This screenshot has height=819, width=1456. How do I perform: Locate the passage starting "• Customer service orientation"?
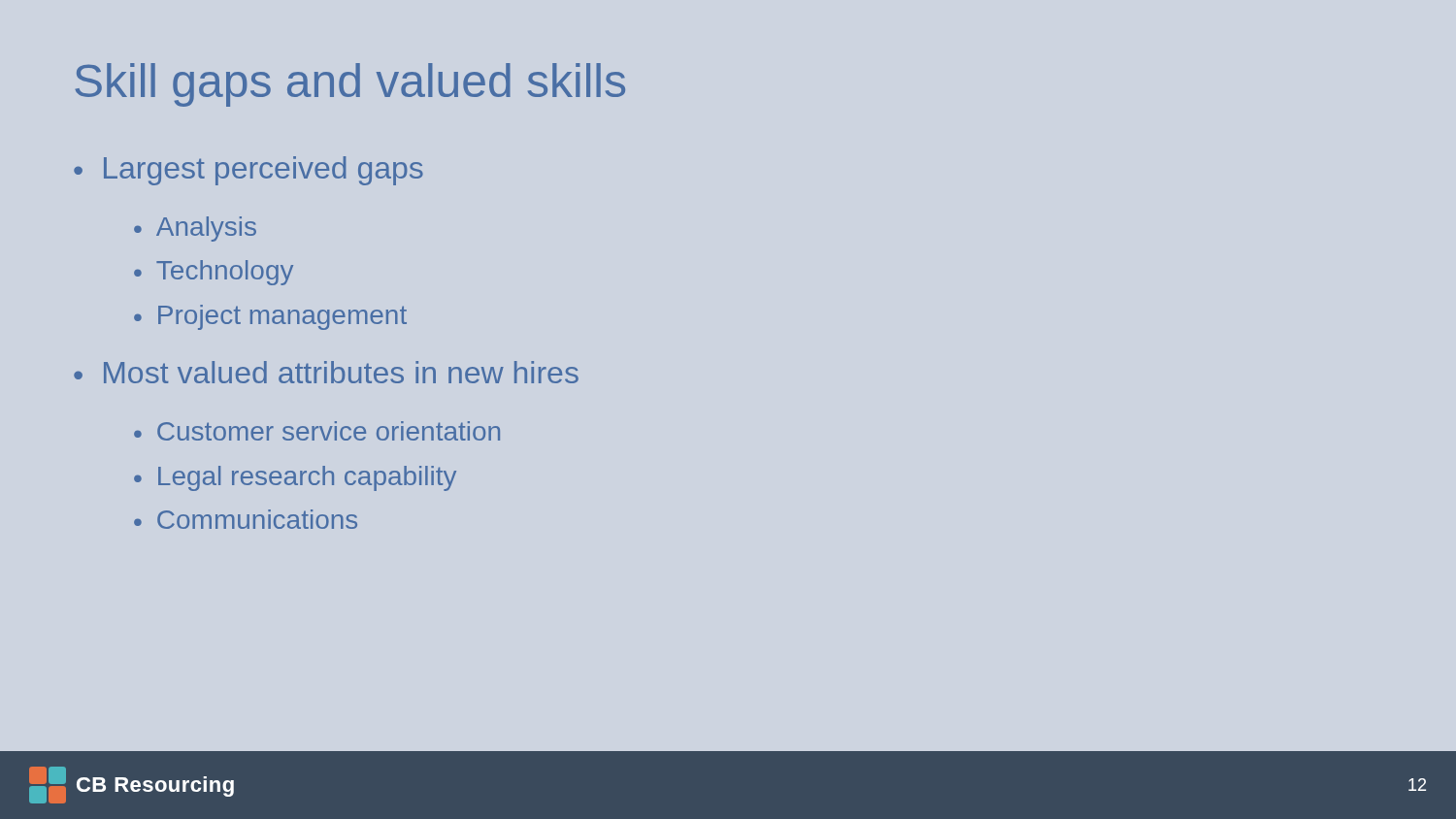[317, 431]
